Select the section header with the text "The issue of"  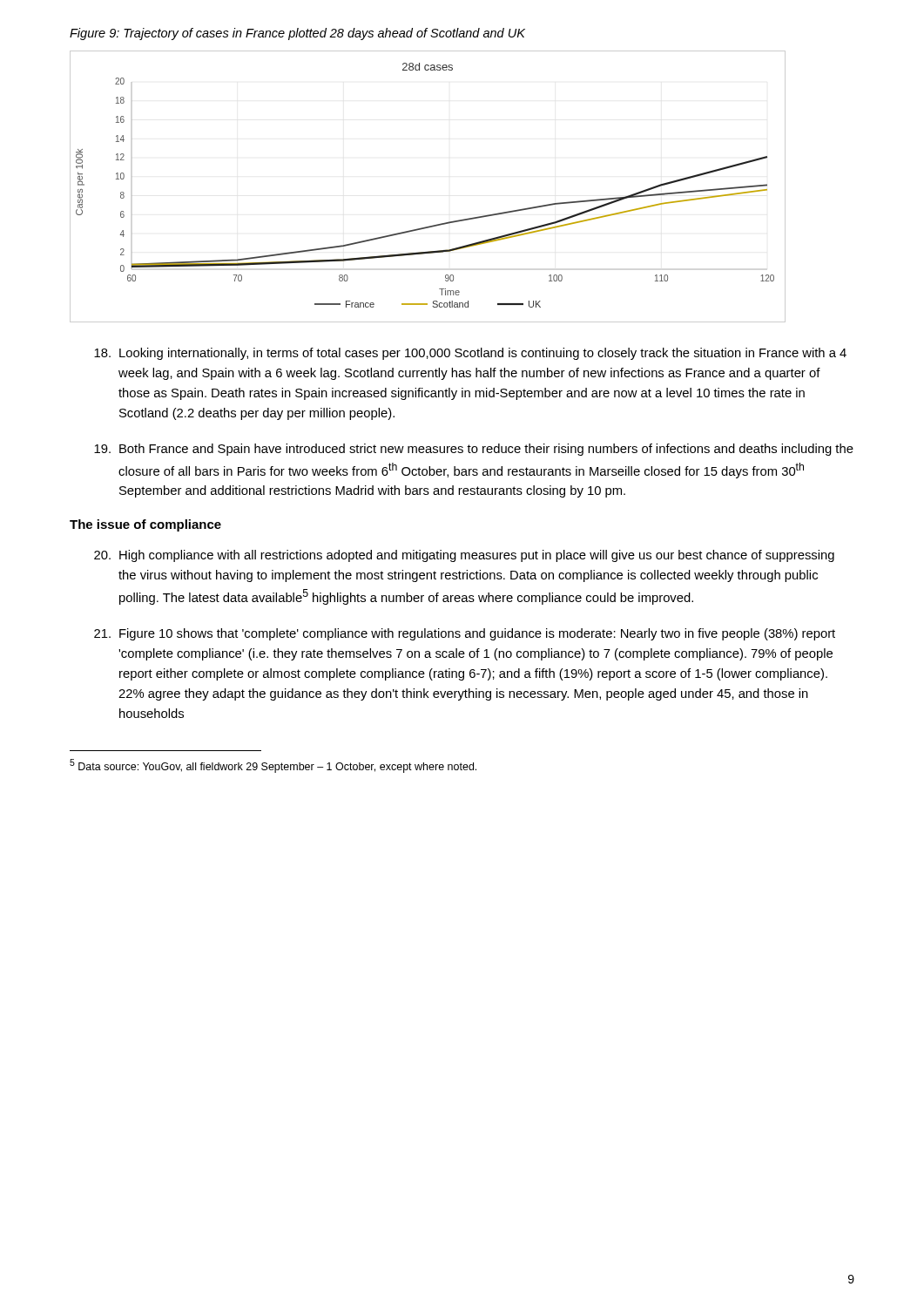click(146, 524)
